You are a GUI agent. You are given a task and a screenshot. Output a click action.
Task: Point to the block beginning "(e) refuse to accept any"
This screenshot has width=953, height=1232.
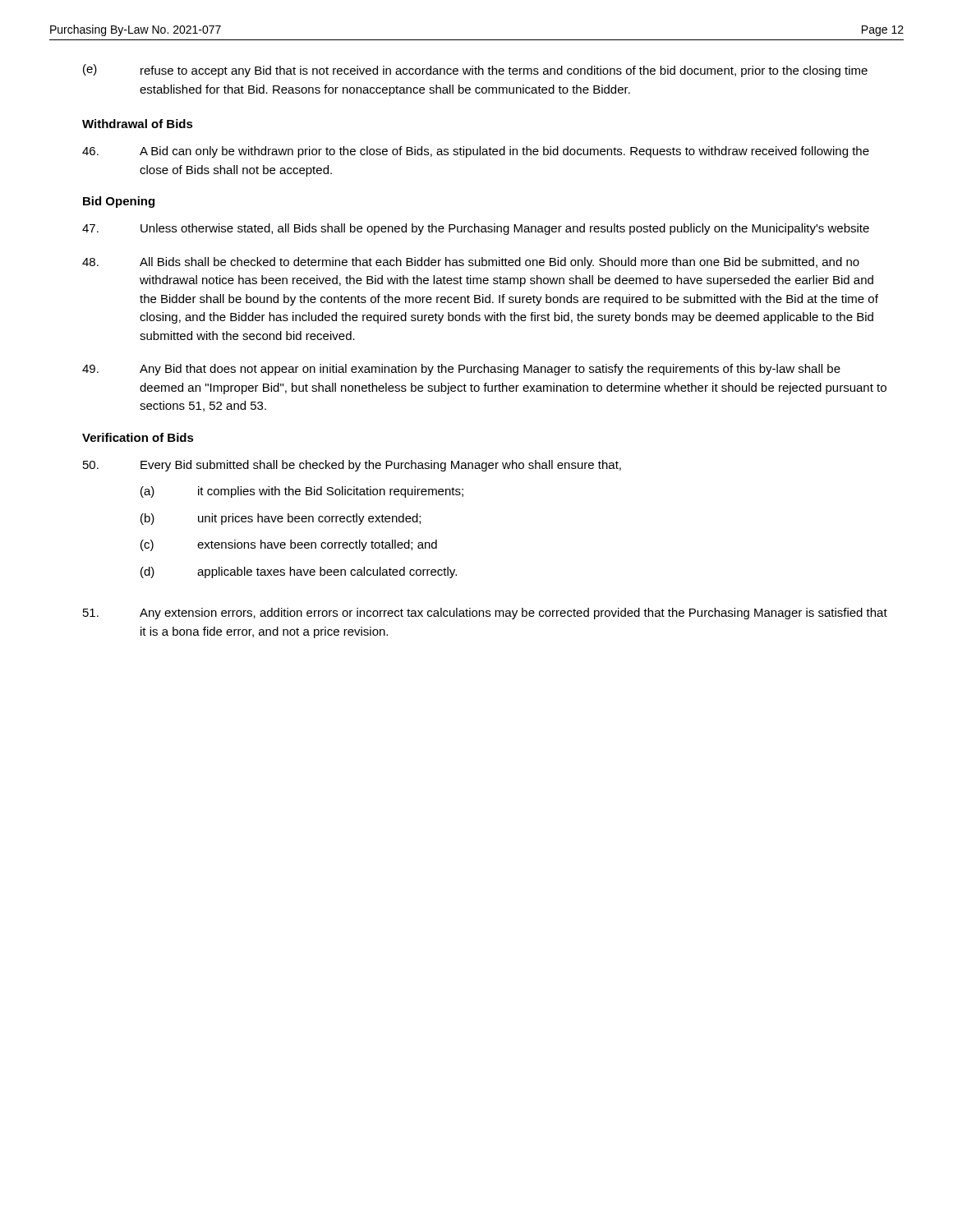485,80
